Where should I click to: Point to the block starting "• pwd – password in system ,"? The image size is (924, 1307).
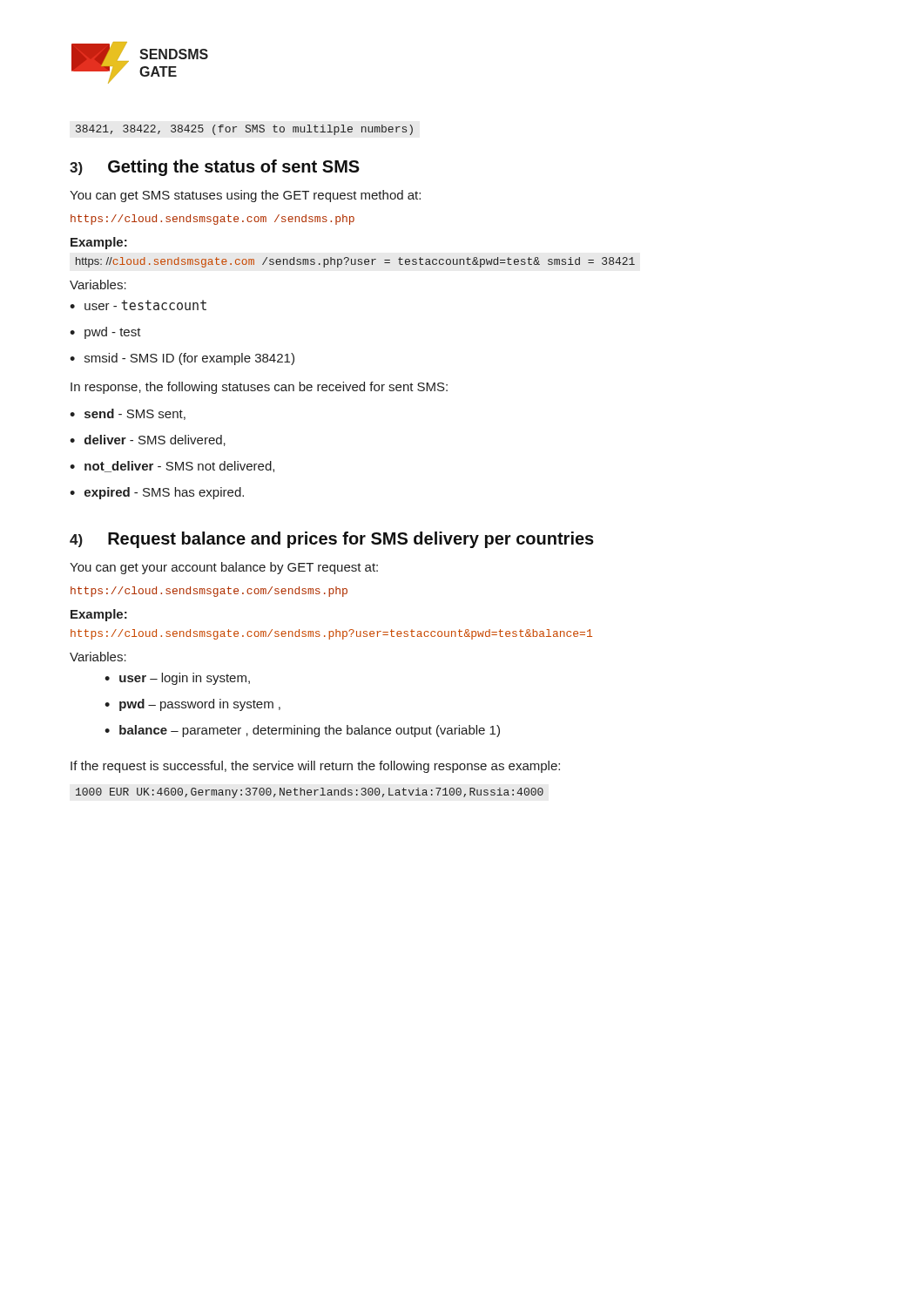(x=193, y=705)
